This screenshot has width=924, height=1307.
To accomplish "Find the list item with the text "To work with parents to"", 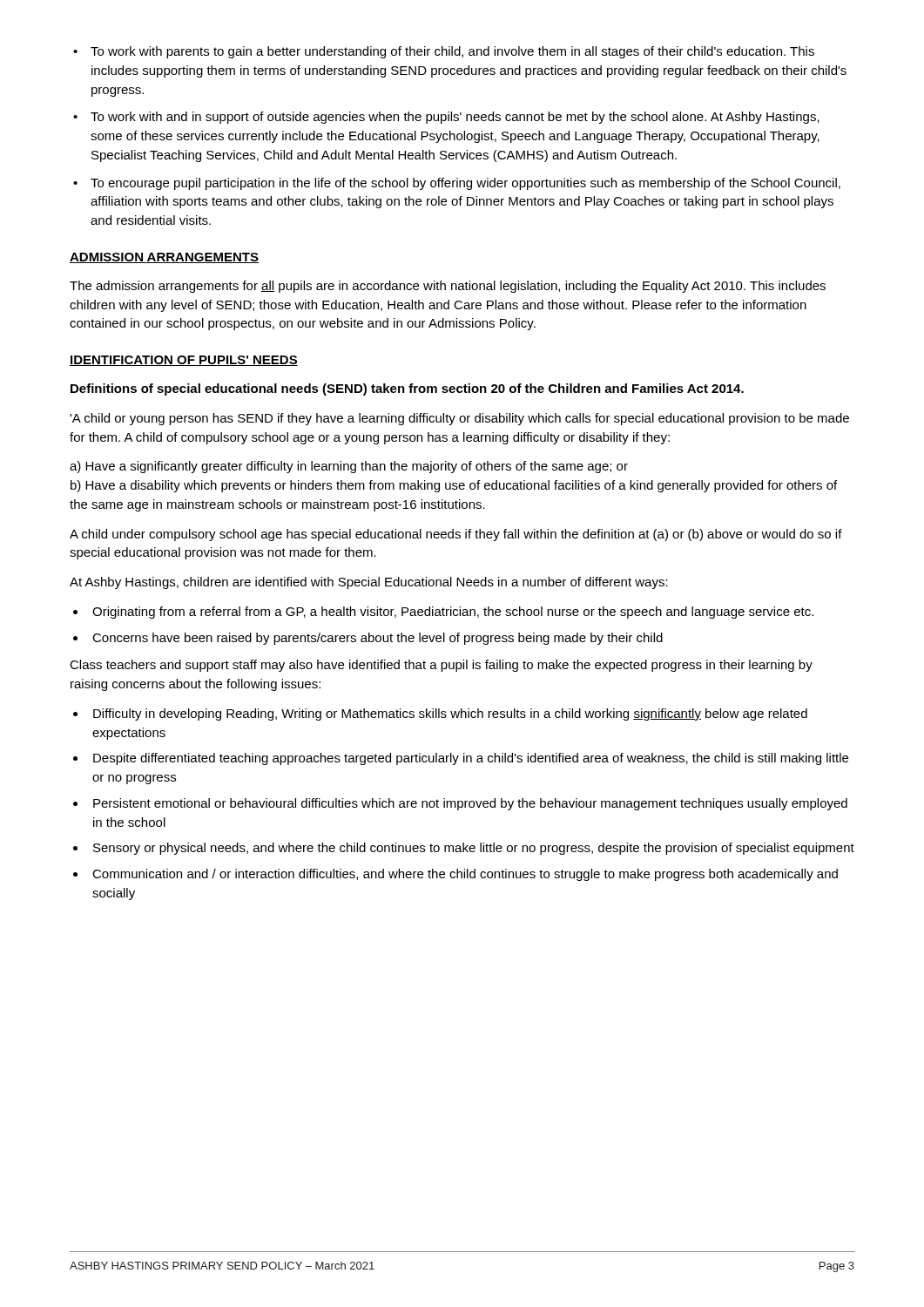I will (x=462, y=136).
